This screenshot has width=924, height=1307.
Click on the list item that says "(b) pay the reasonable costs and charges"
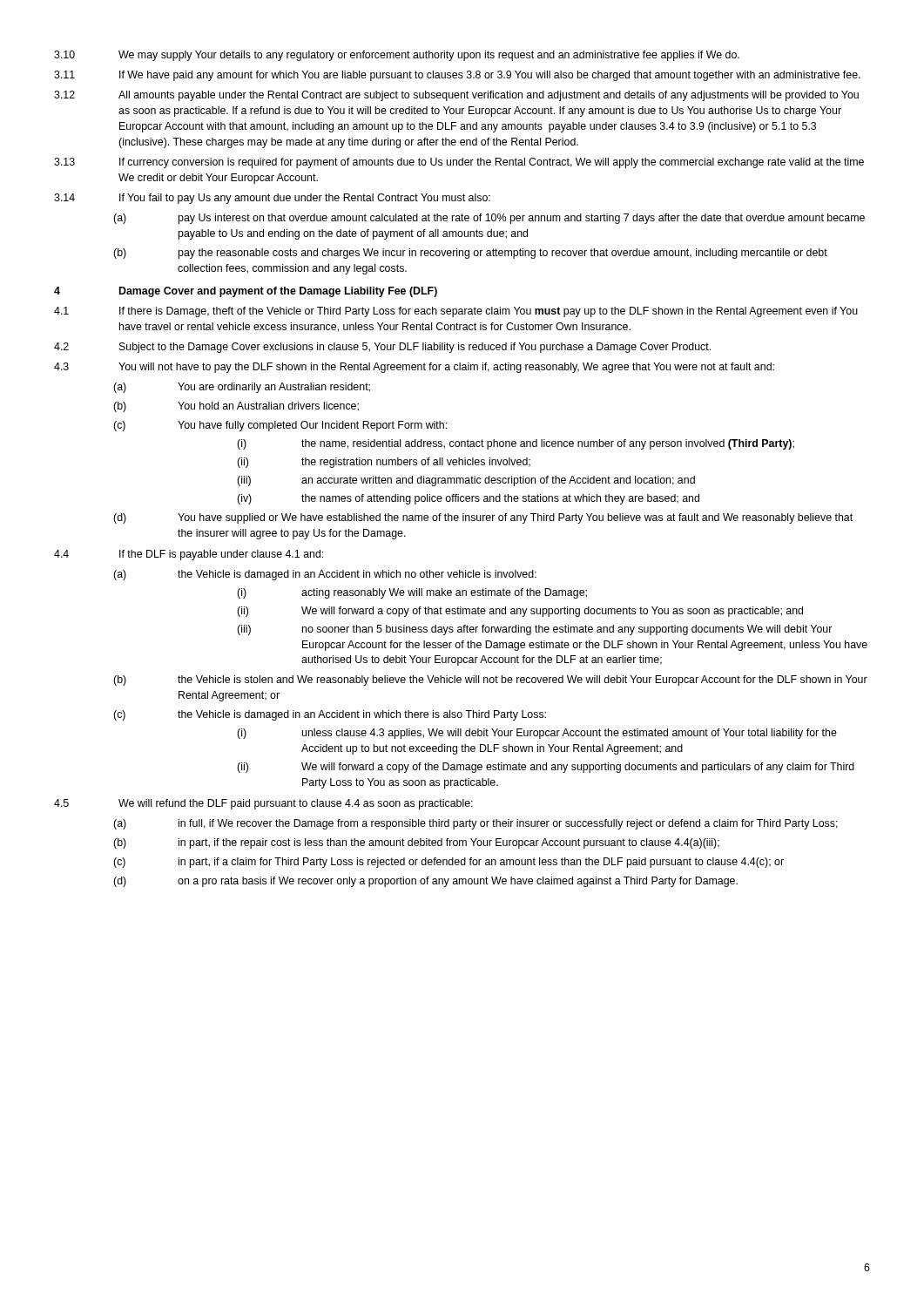point(492,261)
